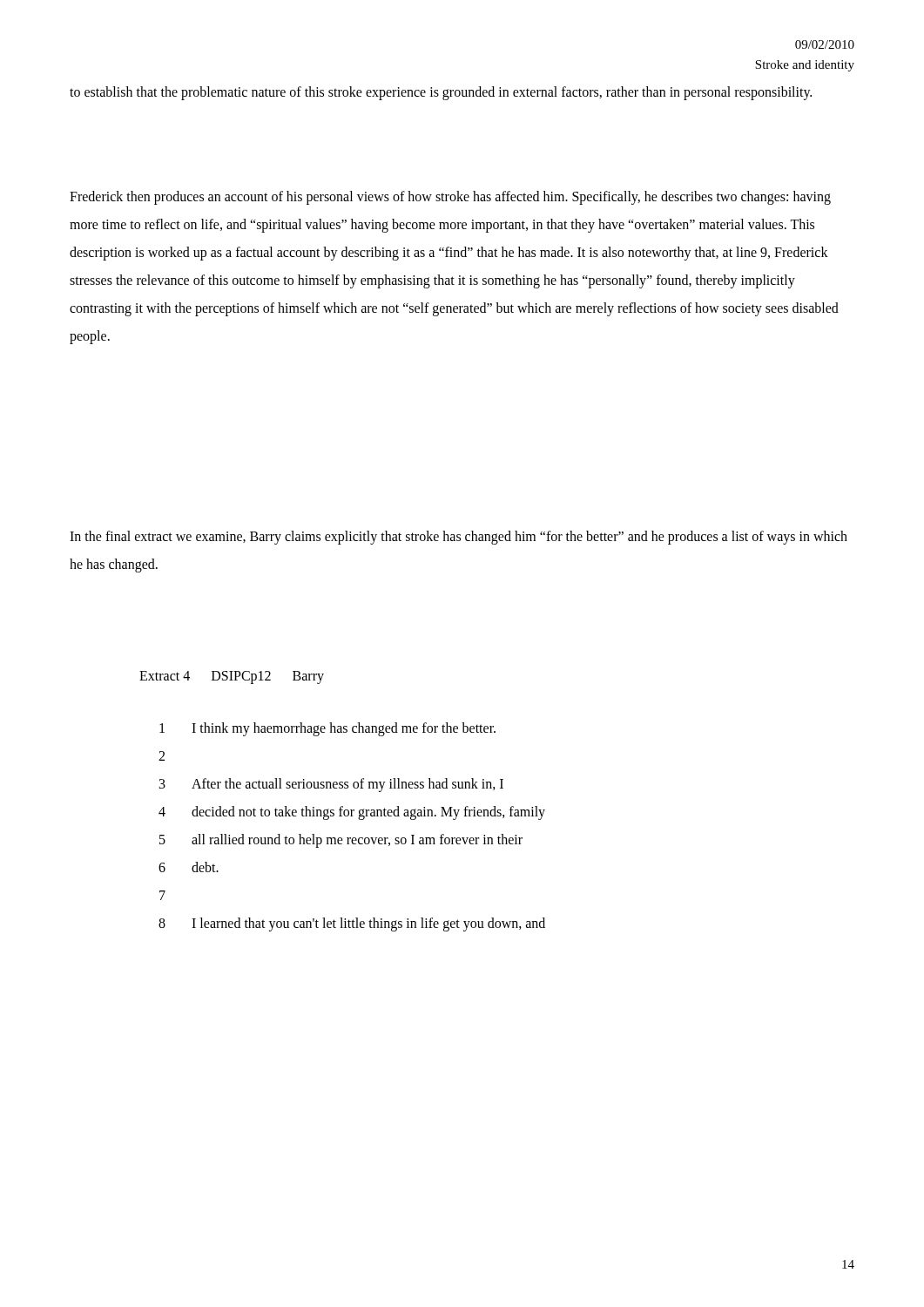
Task: Select the text block that reads "Frederick then produces an account of his"
Action: (x=454, y=266)
